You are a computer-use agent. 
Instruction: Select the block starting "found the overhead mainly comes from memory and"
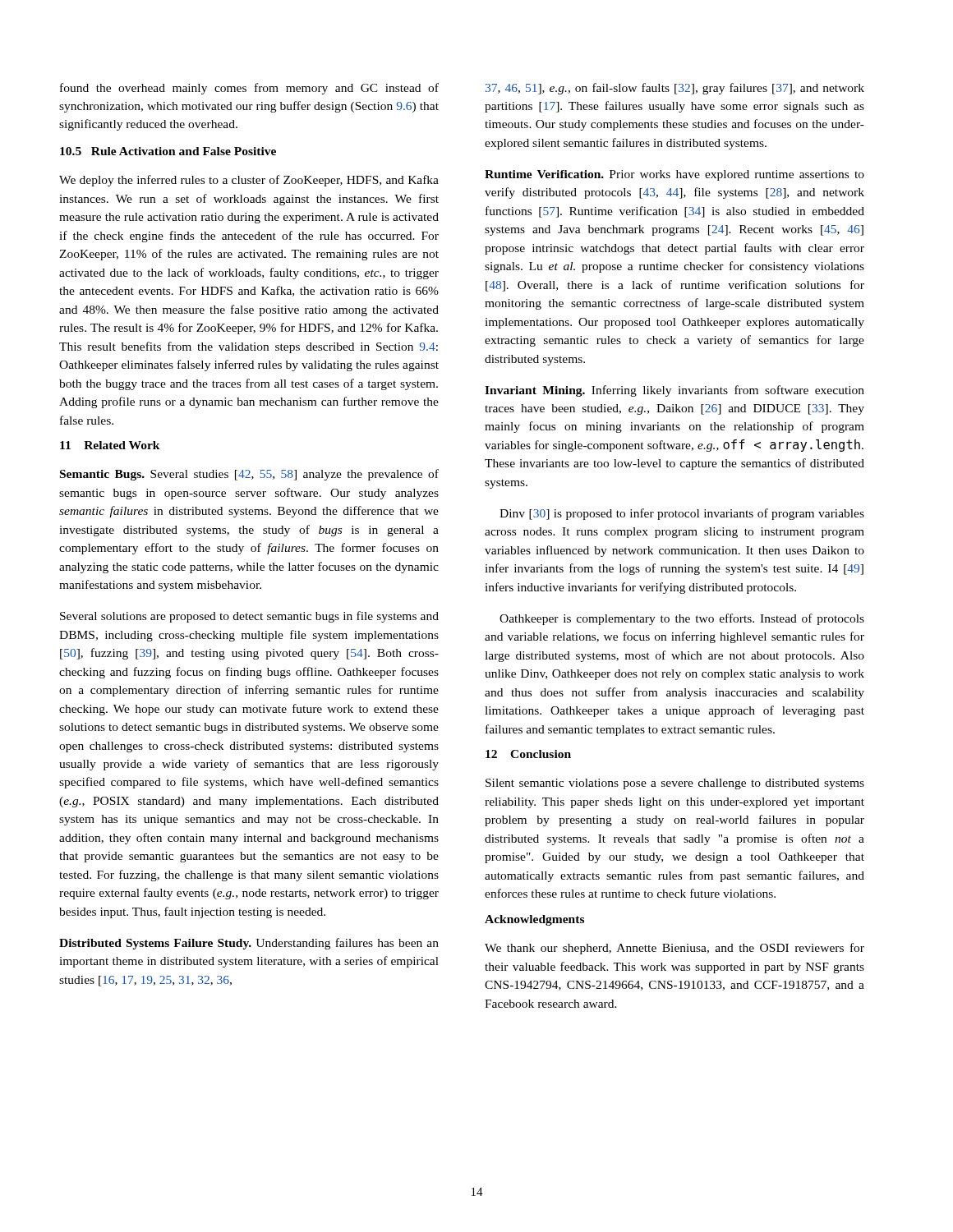click(249, 106)
